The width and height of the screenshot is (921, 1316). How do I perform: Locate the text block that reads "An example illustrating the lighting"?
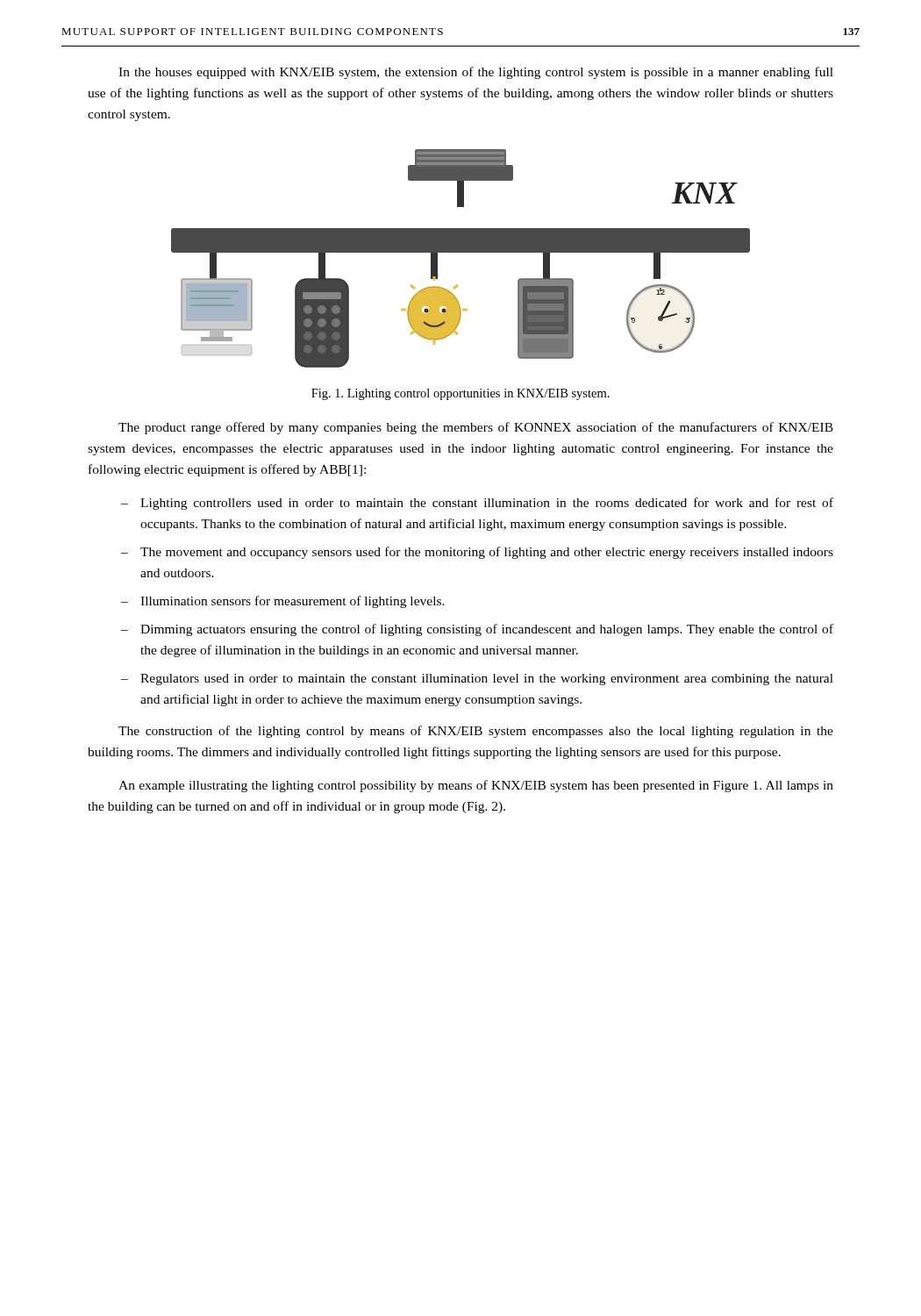click(x=460, y=796)
